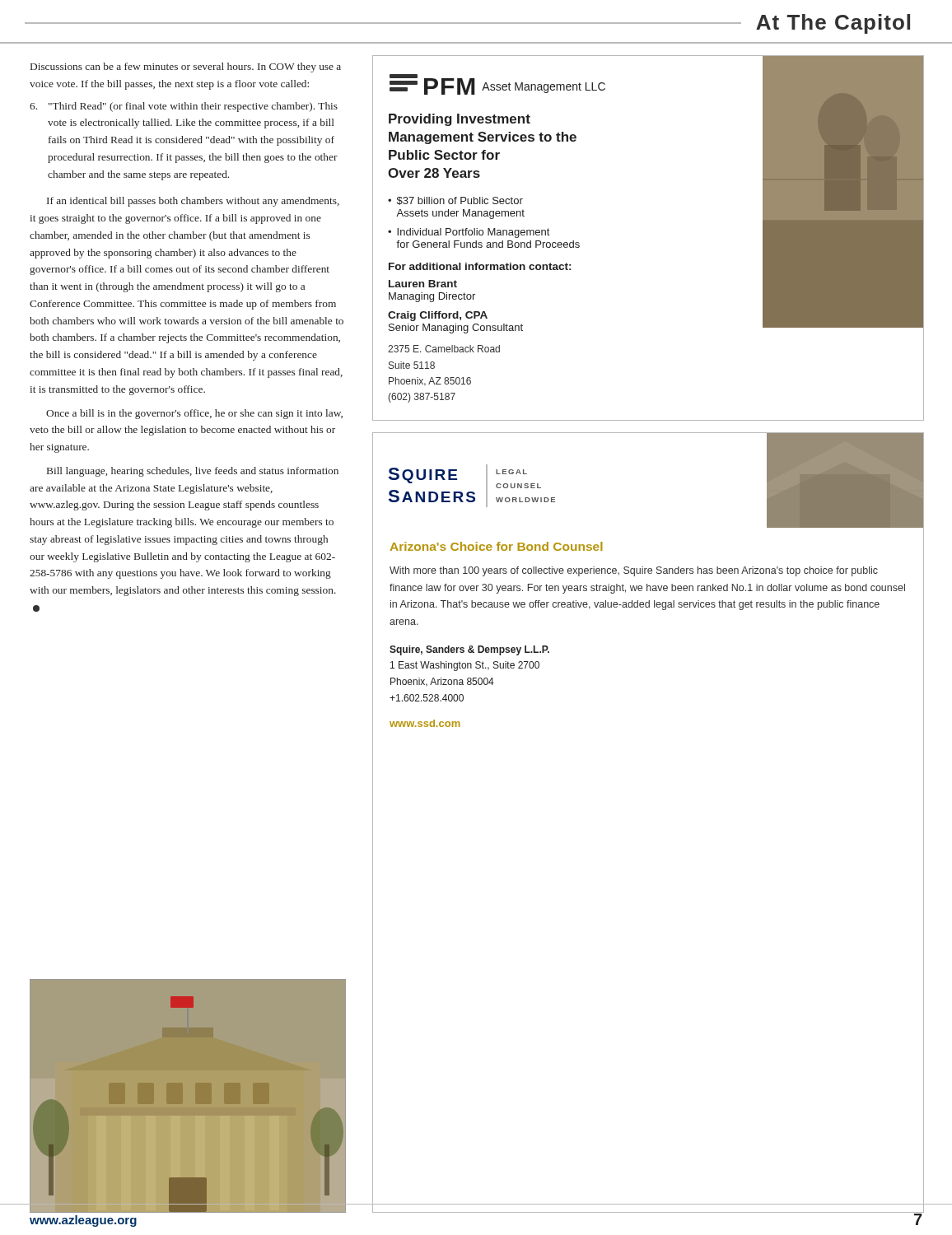
Task: Select the text block with the text "Bill language, hearing"
Action: 184,538
